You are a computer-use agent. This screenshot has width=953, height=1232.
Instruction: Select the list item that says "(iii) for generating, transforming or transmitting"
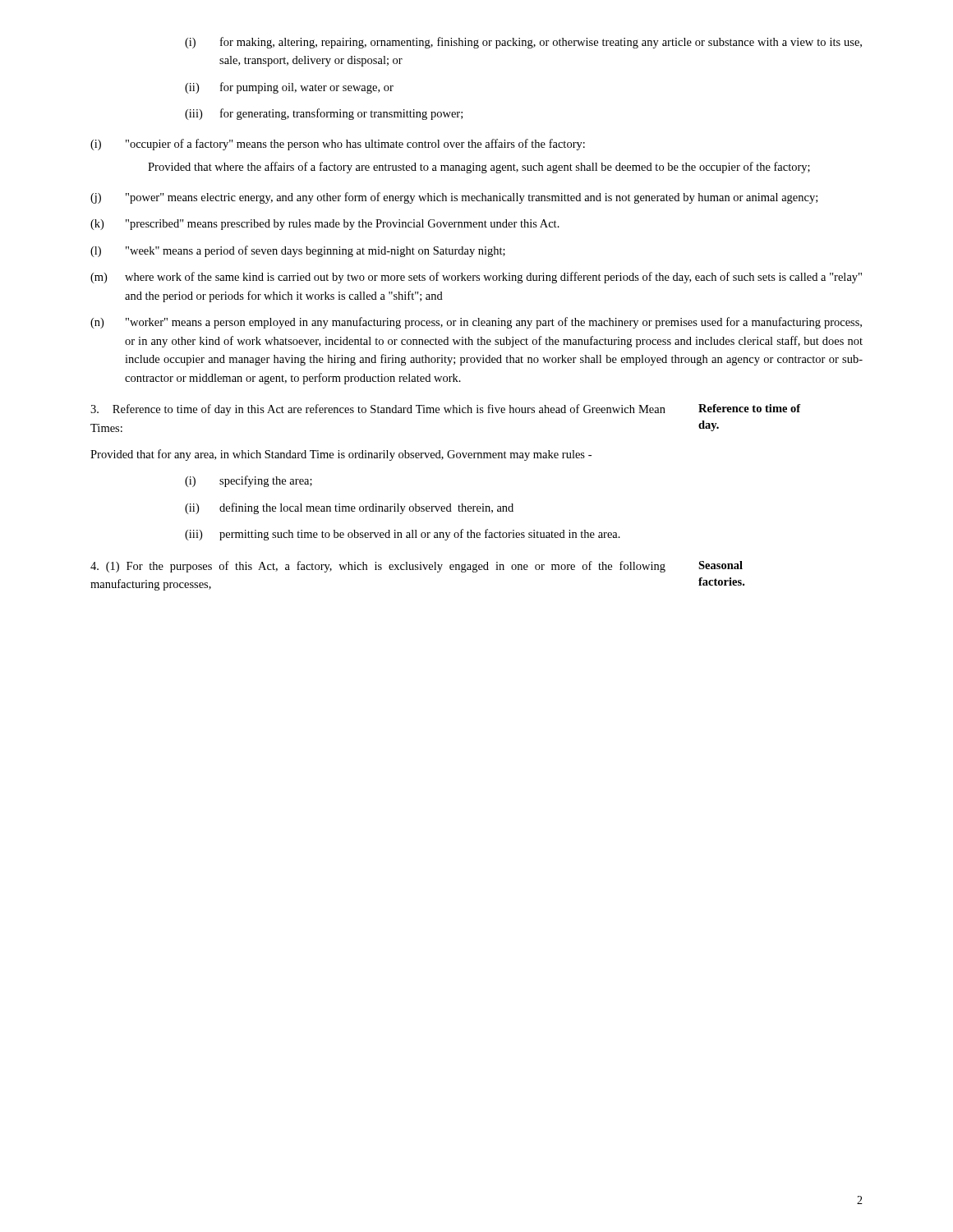324,114
